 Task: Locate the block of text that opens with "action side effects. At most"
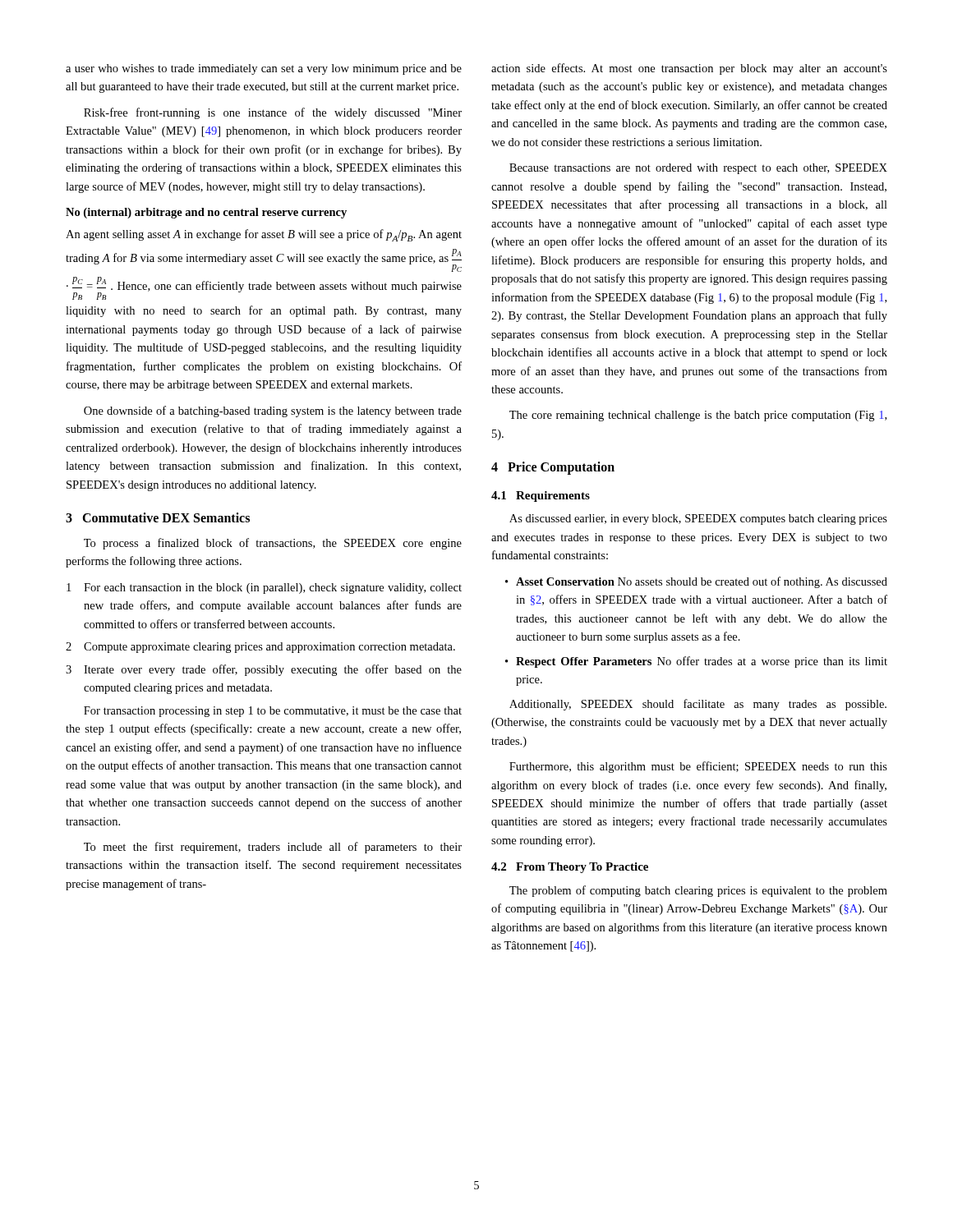point(689,105)
